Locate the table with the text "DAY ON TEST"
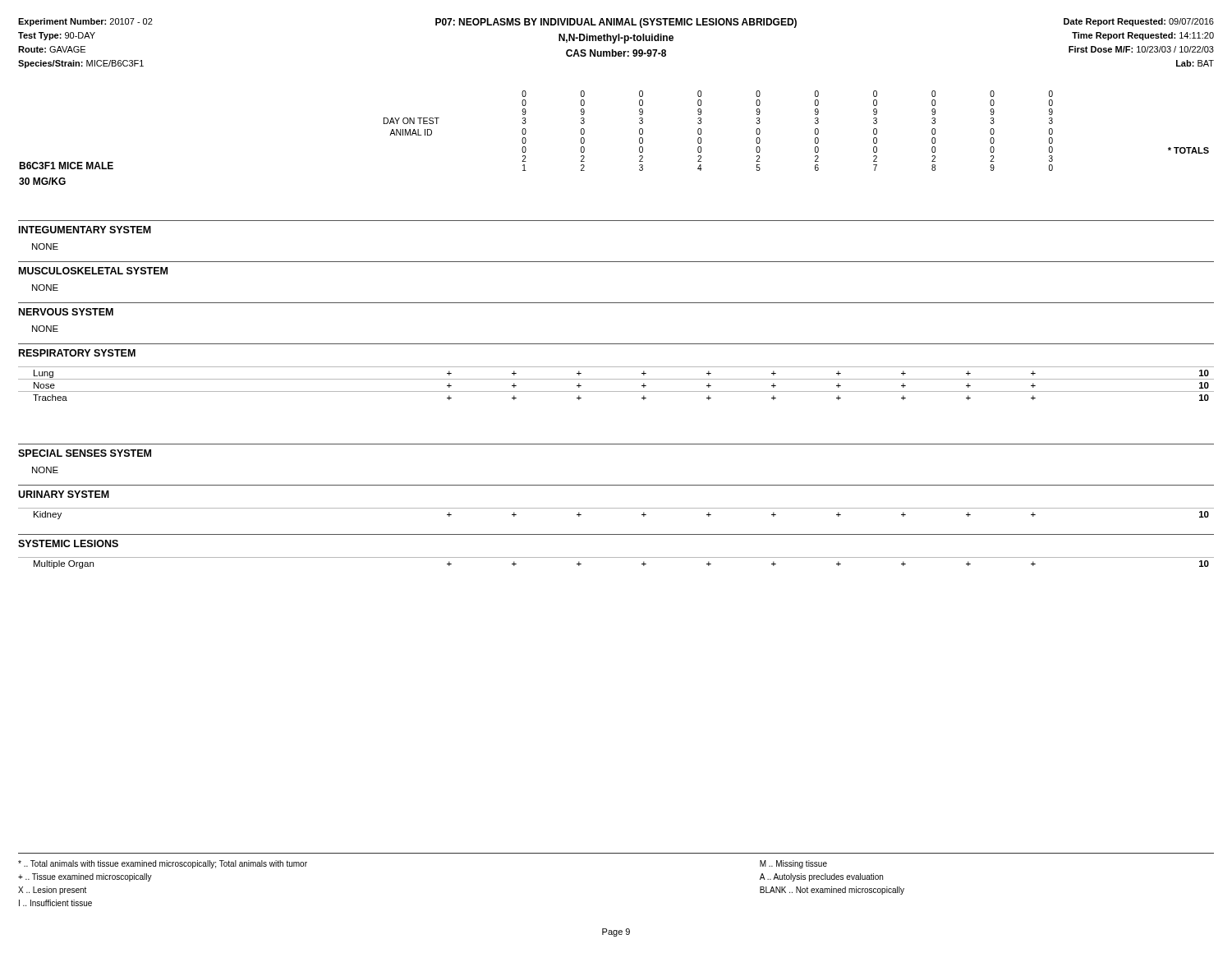 616,138
